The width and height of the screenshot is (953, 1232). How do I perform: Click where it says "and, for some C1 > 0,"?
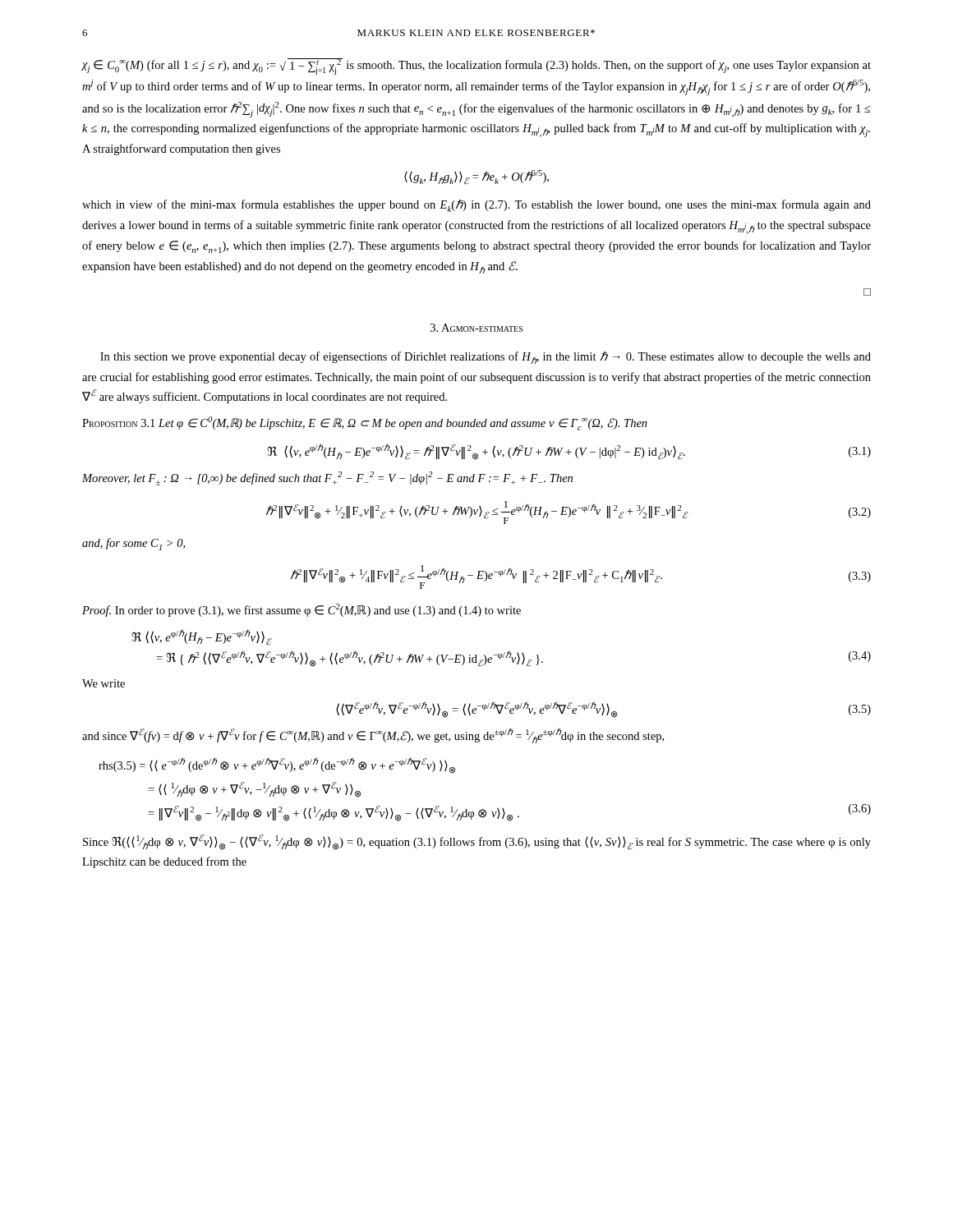134,544
